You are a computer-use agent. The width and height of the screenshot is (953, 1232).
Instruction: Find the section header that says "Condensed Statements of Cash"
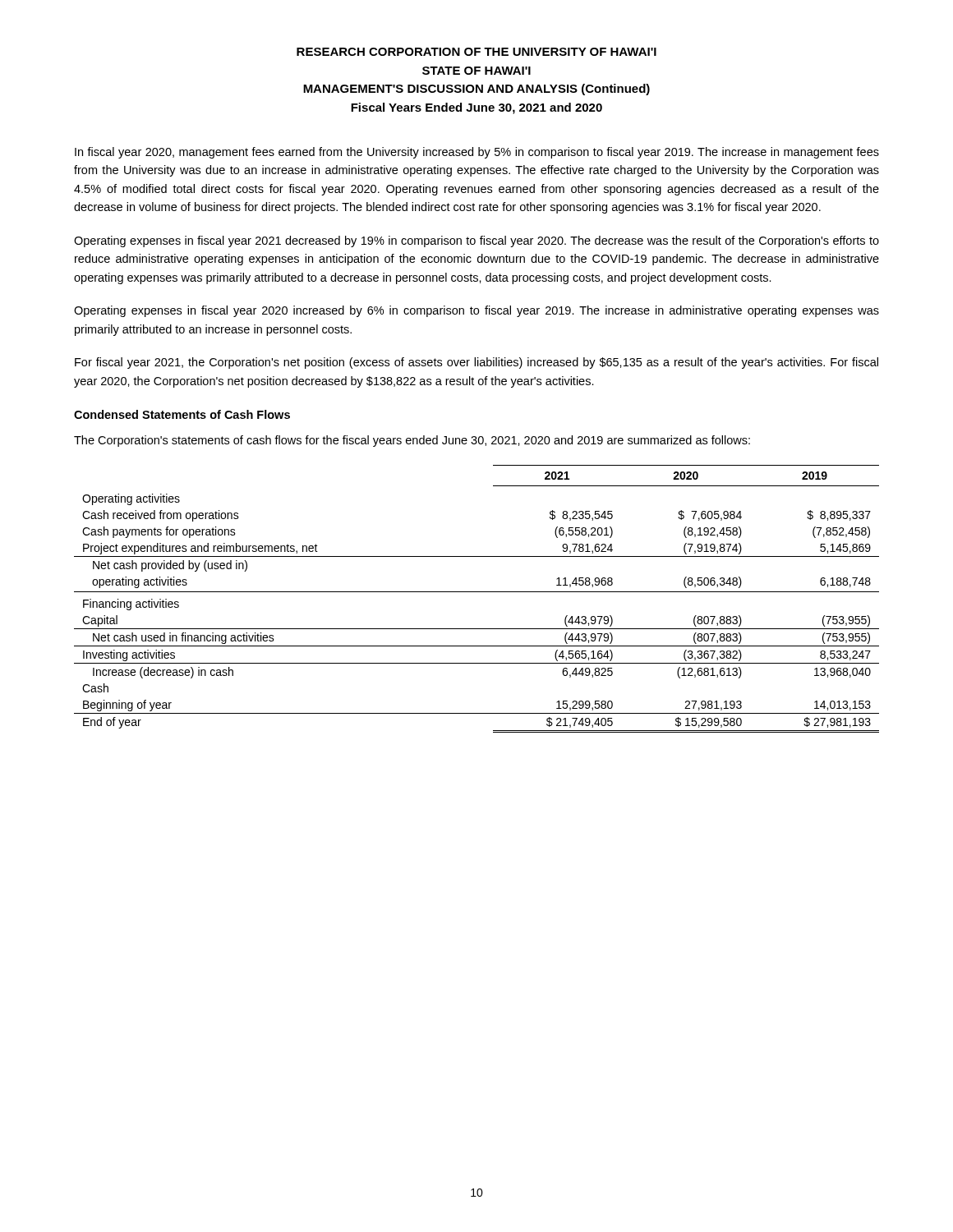pos(182,415)
